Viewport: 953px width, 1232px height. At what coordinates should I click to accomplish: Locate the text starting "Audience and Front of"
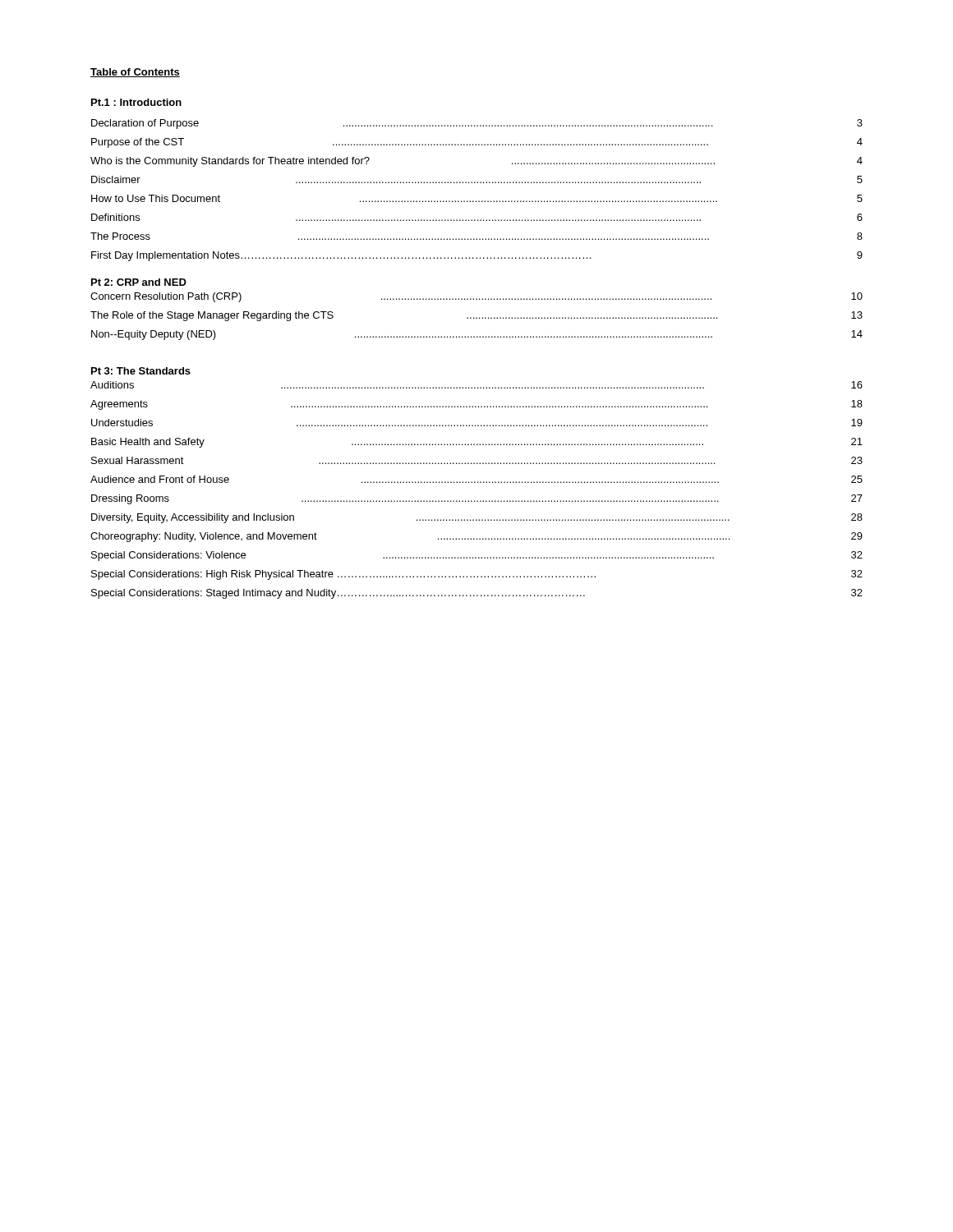pyautogui.click(x=476, y=479)
